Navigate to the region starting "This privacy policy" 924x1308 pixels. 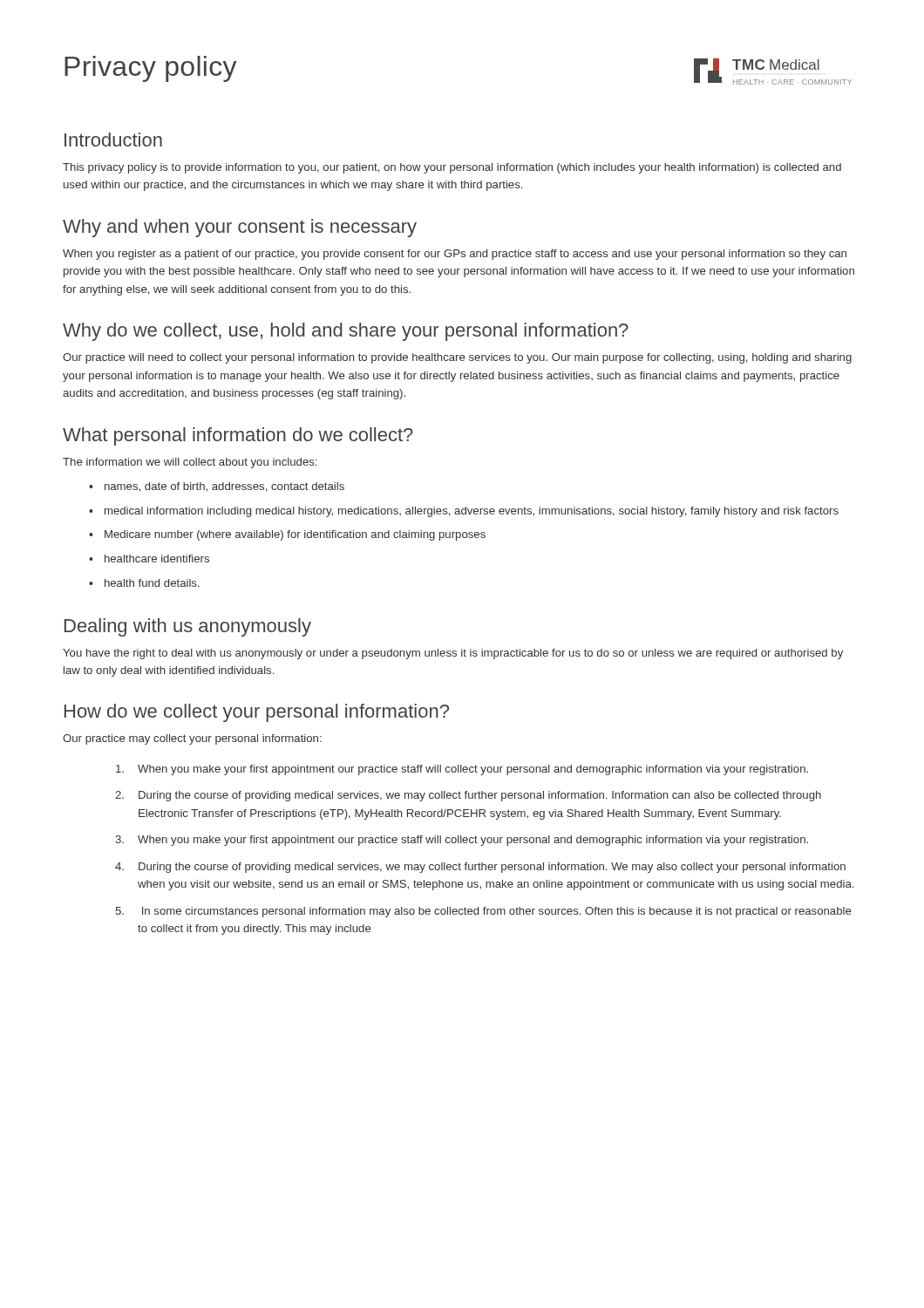click(452, 176)
